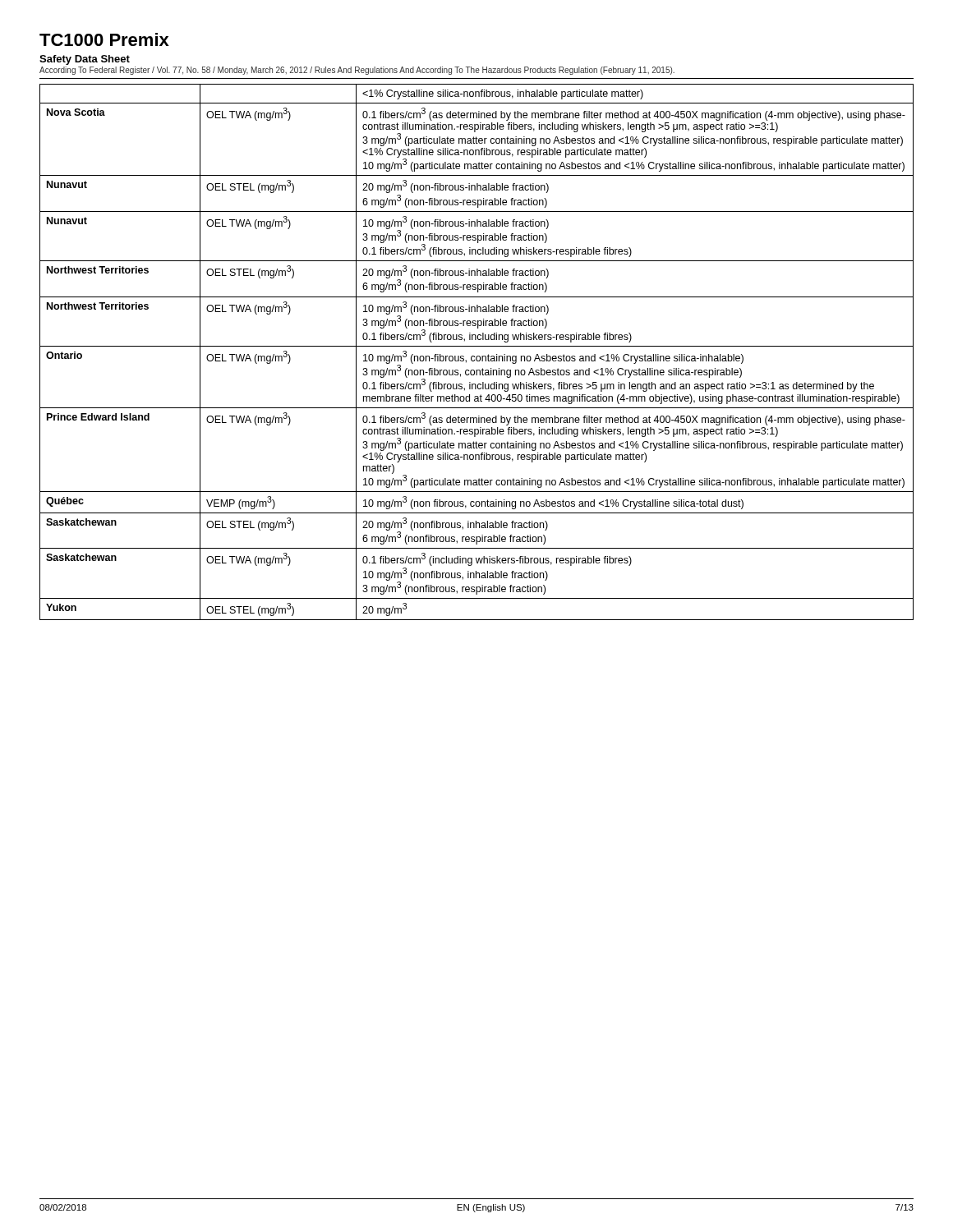953x1232 pixels.
Task: Click the passage that begins "According To Federal Register / Vol."
Action: [x=357, y=70]
